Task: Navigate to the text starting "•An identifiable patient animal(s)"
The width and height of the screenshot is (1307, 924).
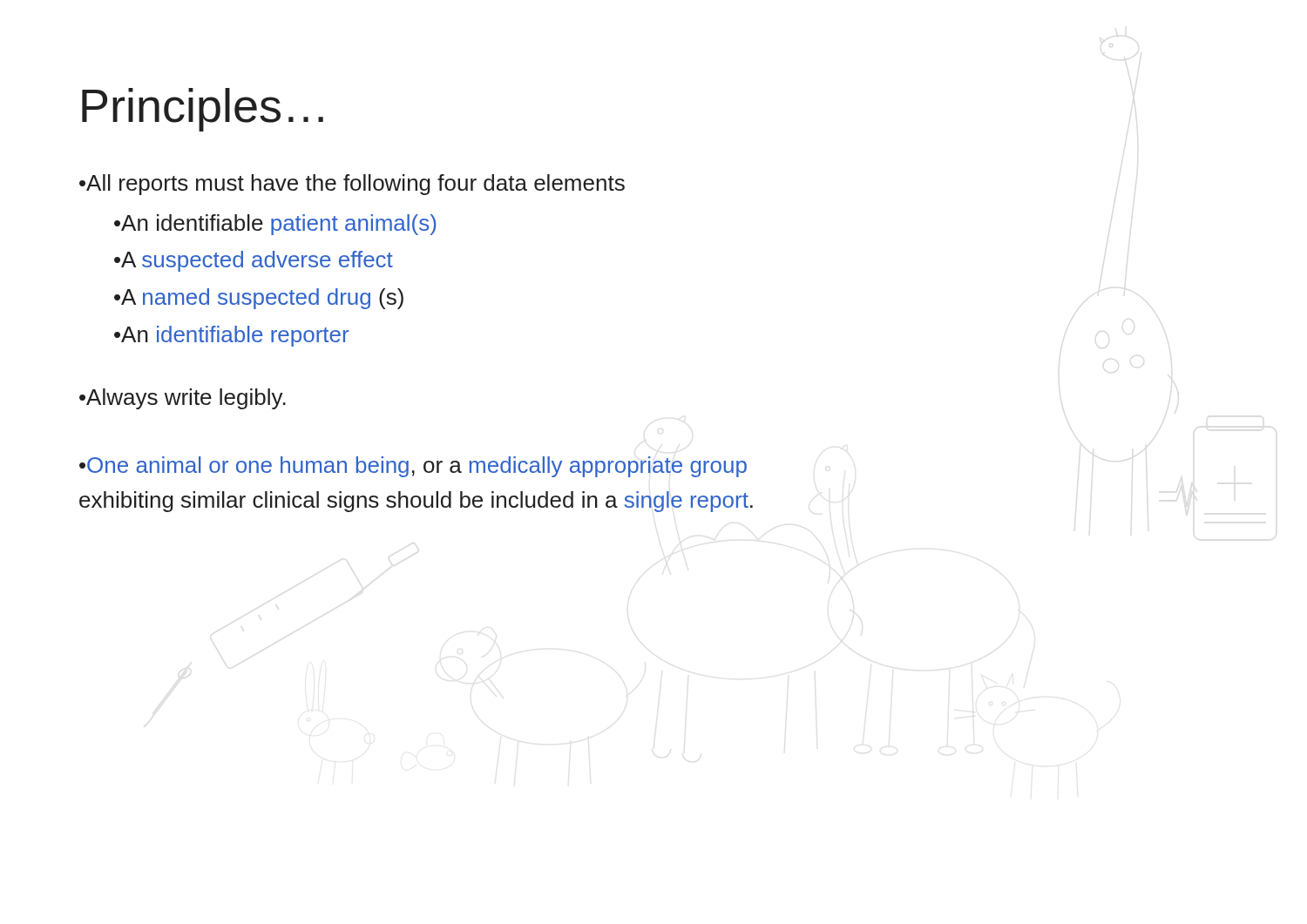Action: (275, 223)
